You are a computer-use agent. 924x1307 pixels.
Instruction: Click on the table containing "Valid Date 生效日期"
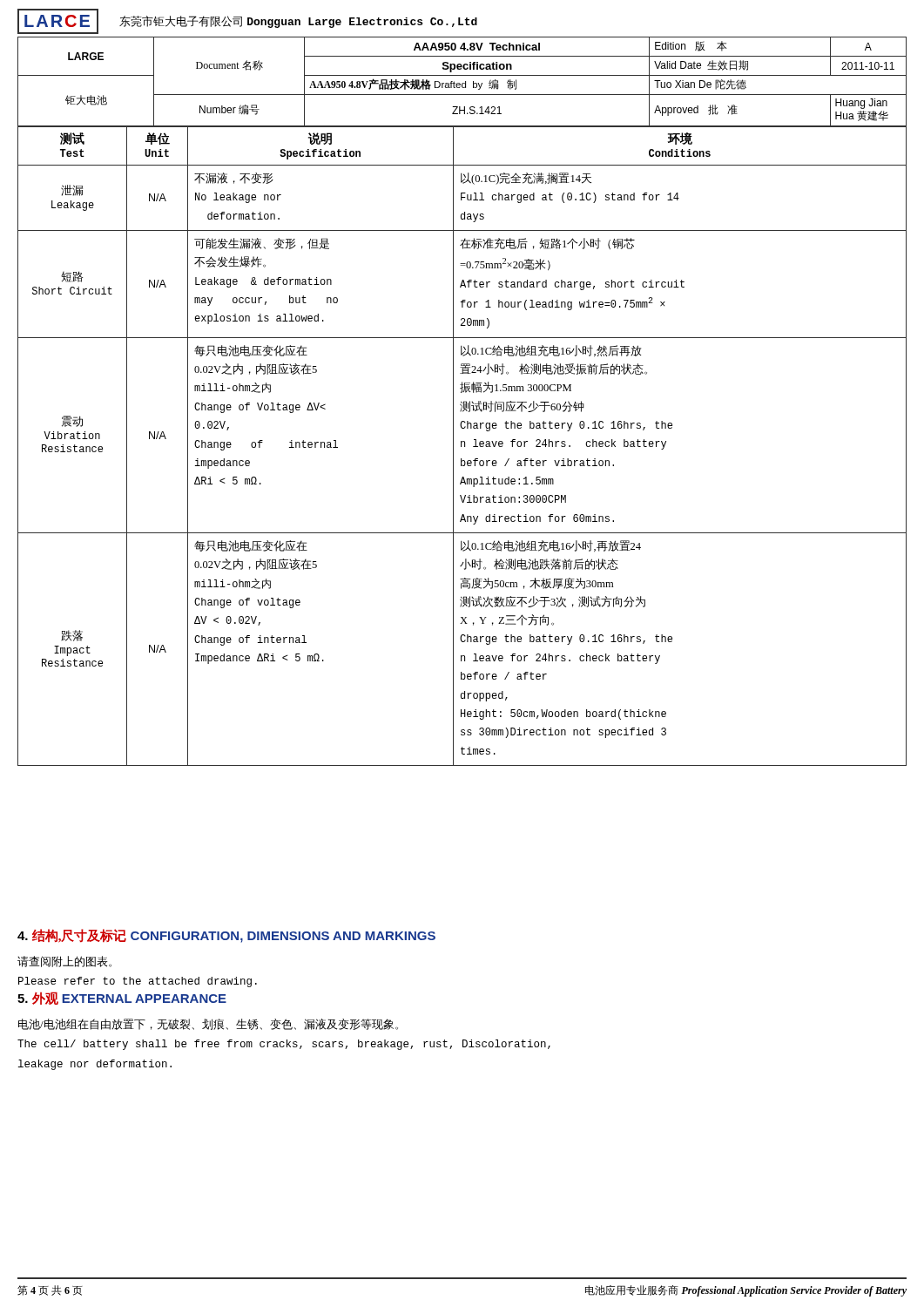[x=462, y=81]
